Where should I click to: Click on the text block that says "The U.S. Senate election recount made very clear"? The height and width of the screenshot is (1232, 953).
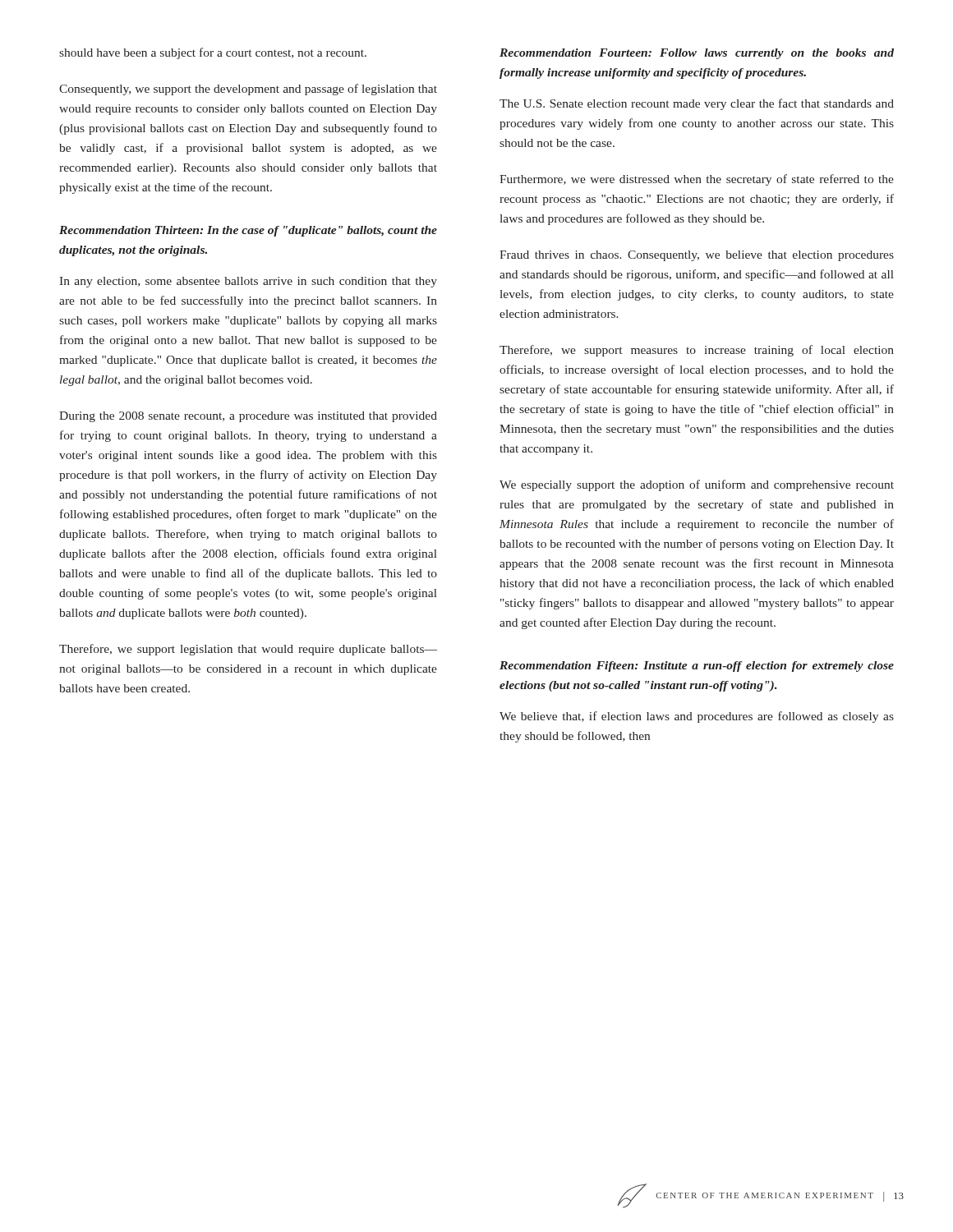[697, 123]
